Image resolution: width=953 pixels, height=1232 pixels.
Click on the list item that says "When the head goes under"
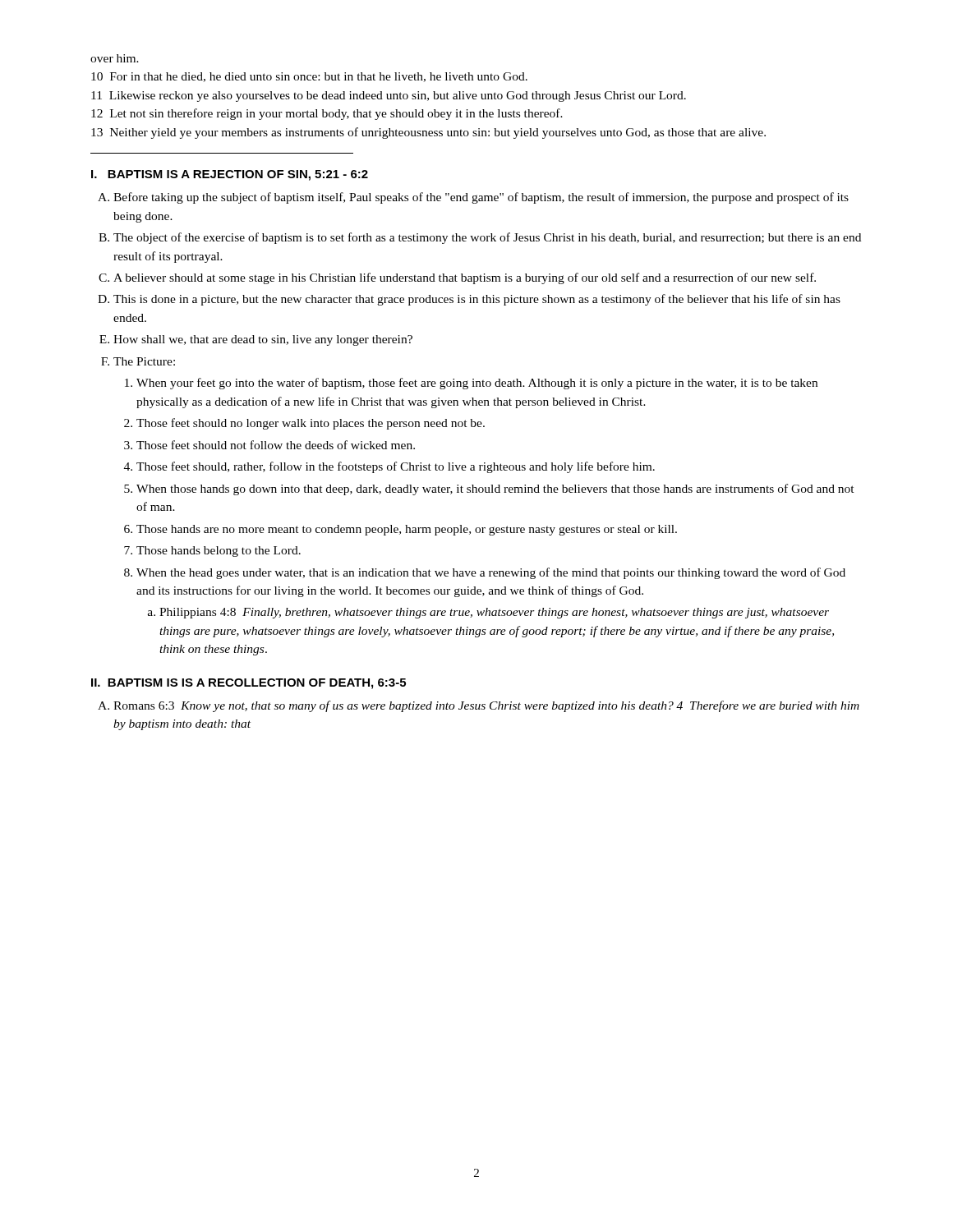point(500,612)
